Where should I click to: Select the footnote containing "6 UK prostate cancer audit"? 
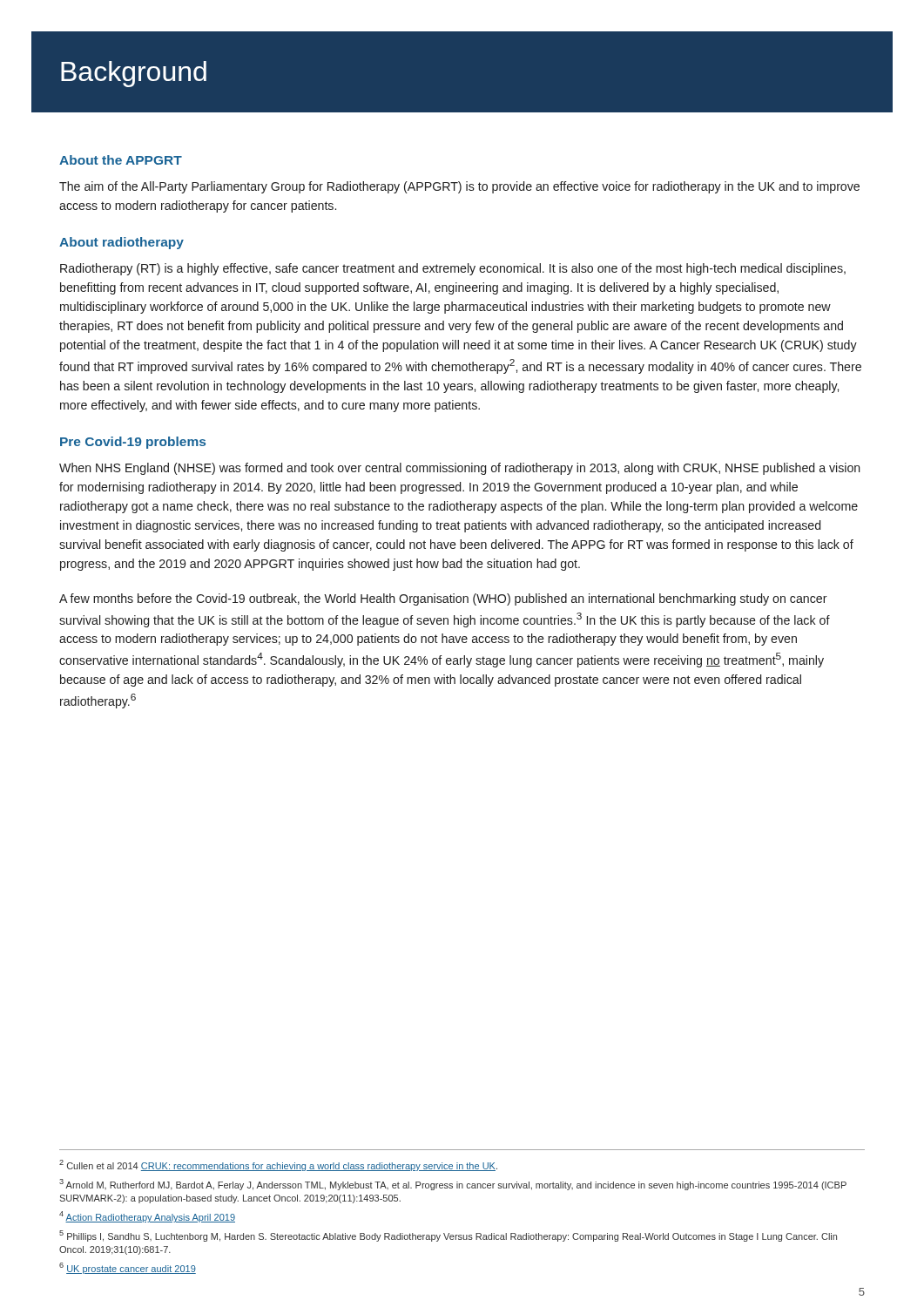pyautogui.click(x=127, y=1268)
